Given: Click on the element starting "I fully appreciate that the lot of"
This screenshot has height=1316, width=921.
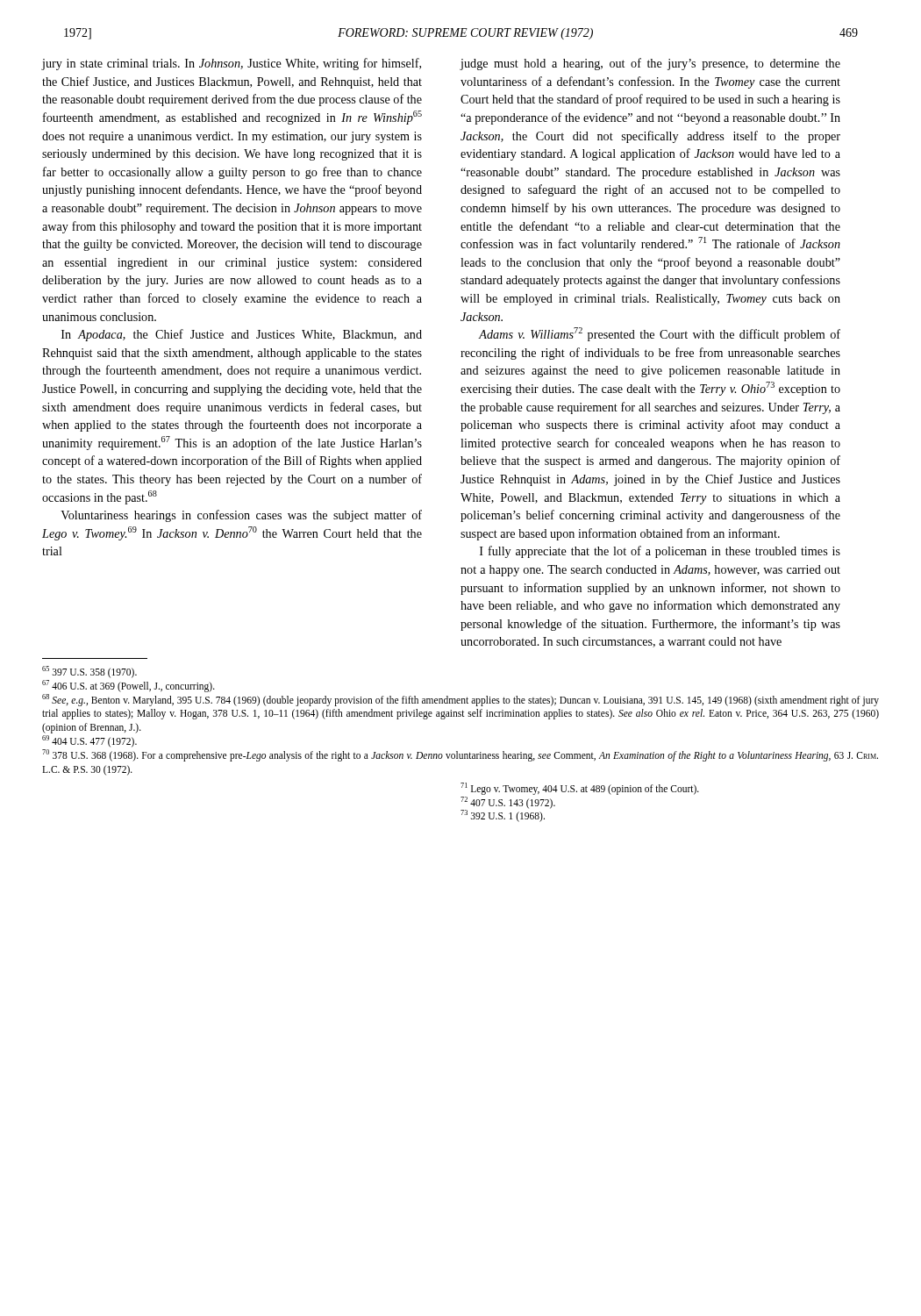Looking at the screenshot, I should [x=650, y=597].
